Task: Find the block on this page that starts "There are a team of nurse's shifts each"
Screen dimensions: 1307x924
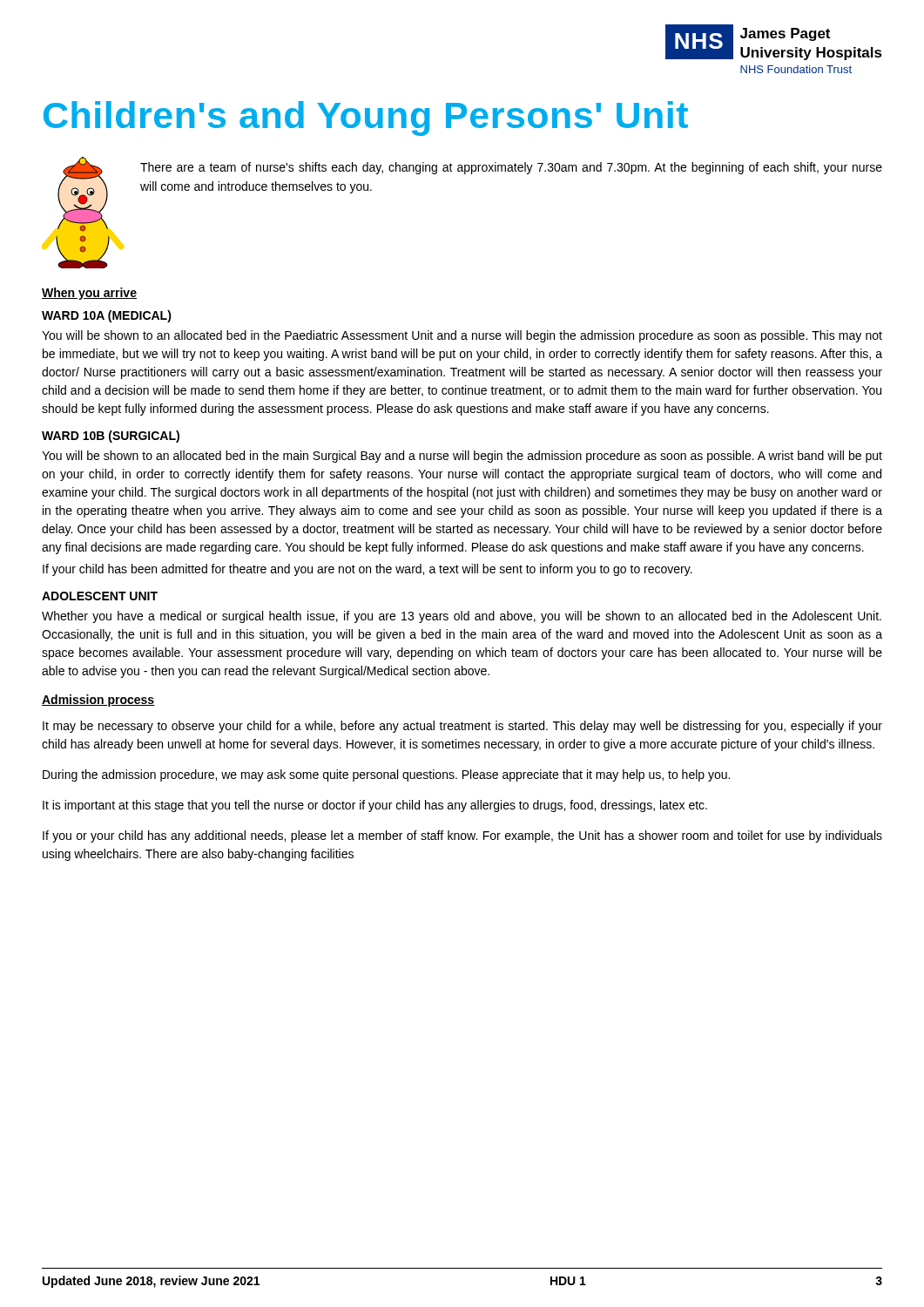Action: point(511,177)
